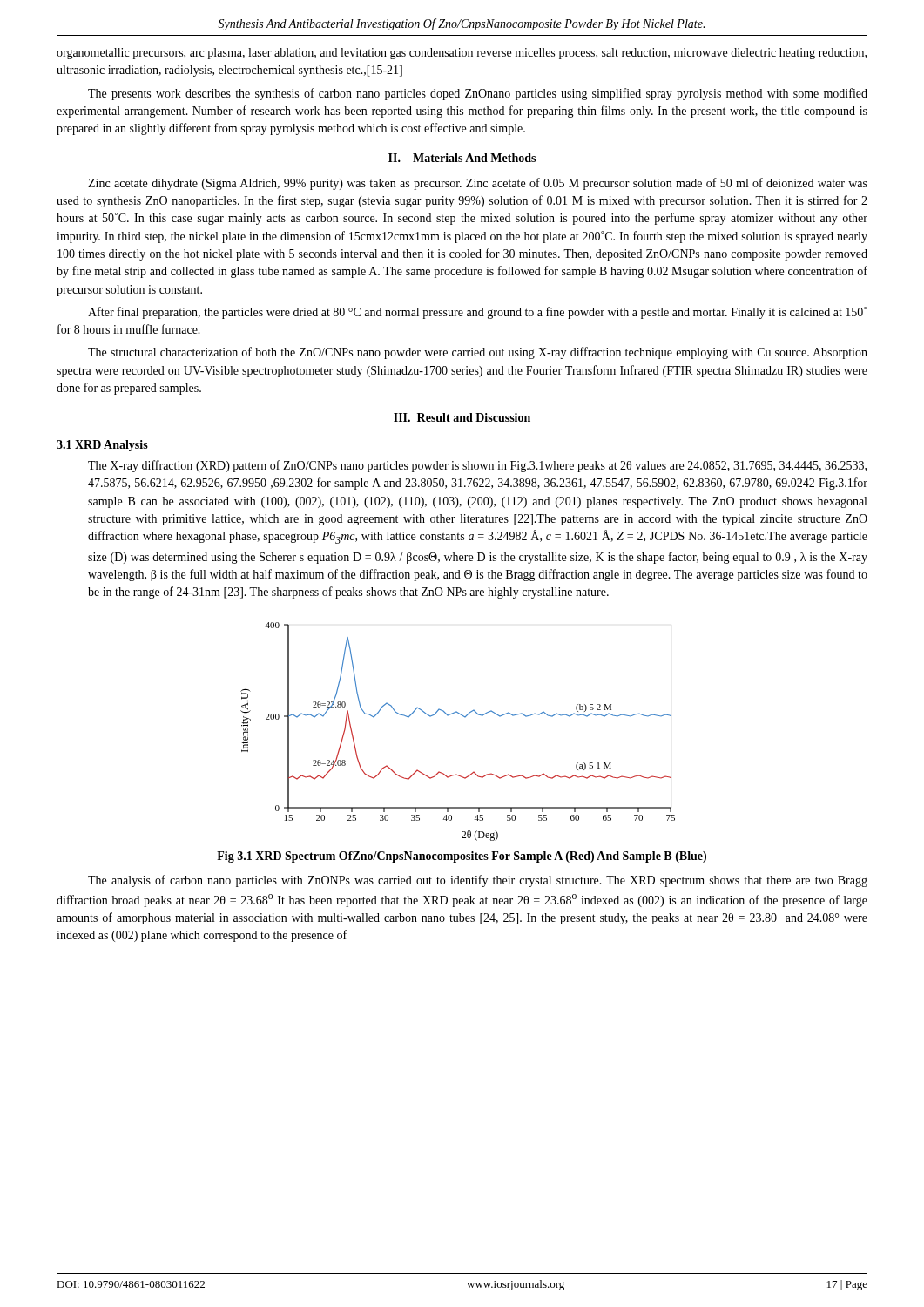924x1307 pixels.
Task: Locate the block of text that opens with "The structural characterization of both the"
Action: click(462, 371)
